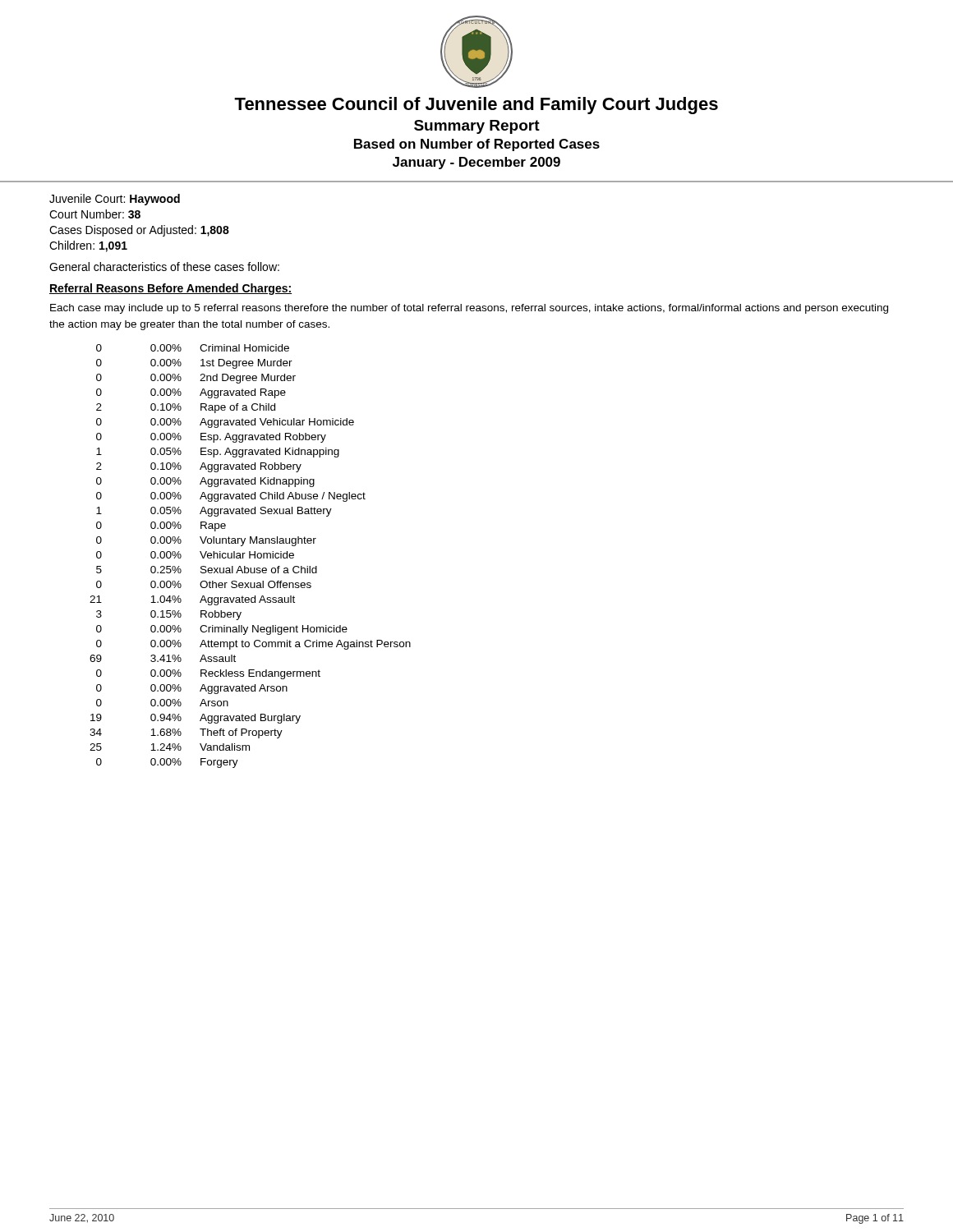Find the element starting "Juvenile Court: Haywood"
The width and height of the screenshot is (953, 1232).
[x=115, y=199]
